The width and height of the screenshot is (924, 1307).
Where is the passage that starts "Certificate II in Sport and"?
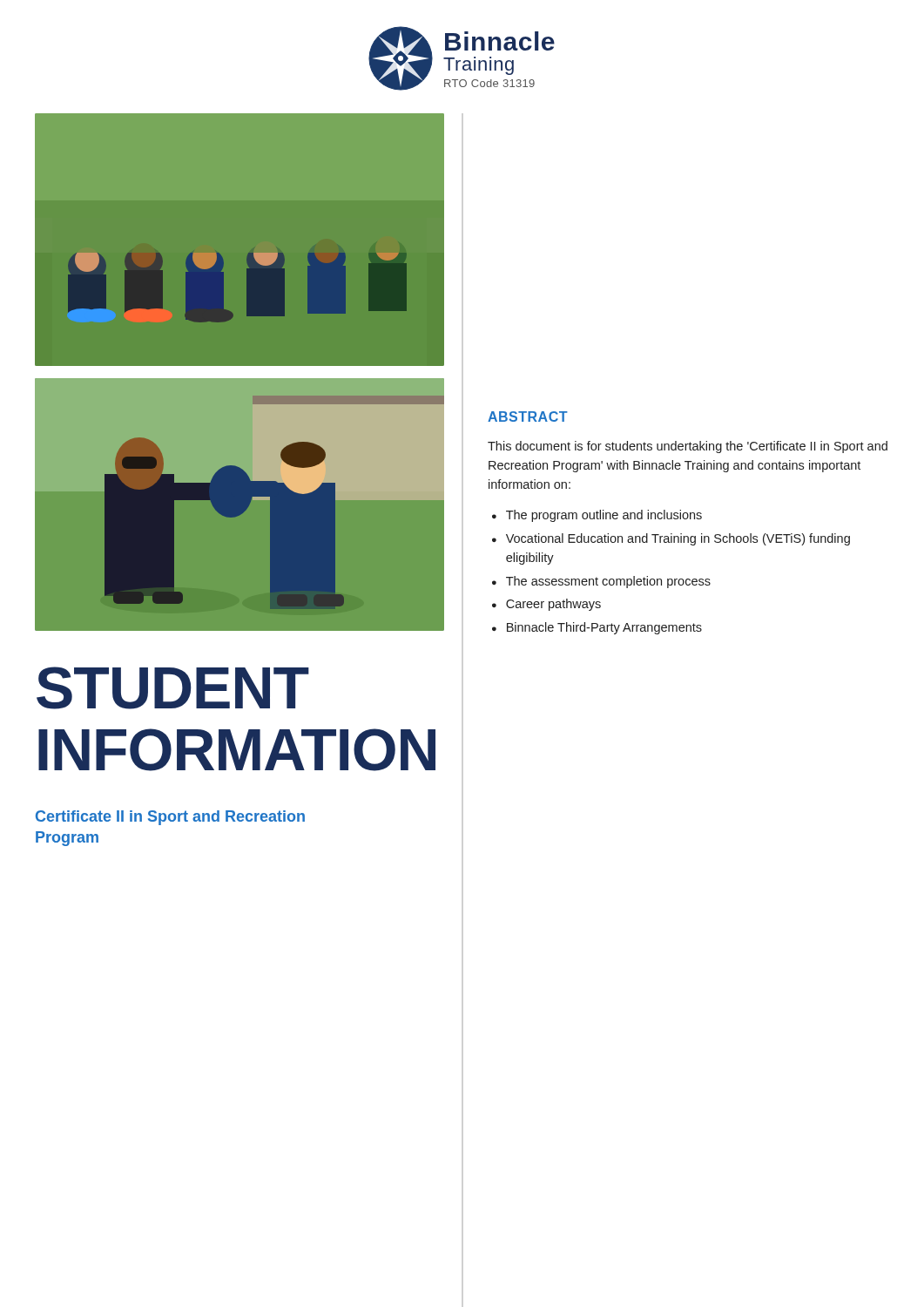tap(170, 827)
